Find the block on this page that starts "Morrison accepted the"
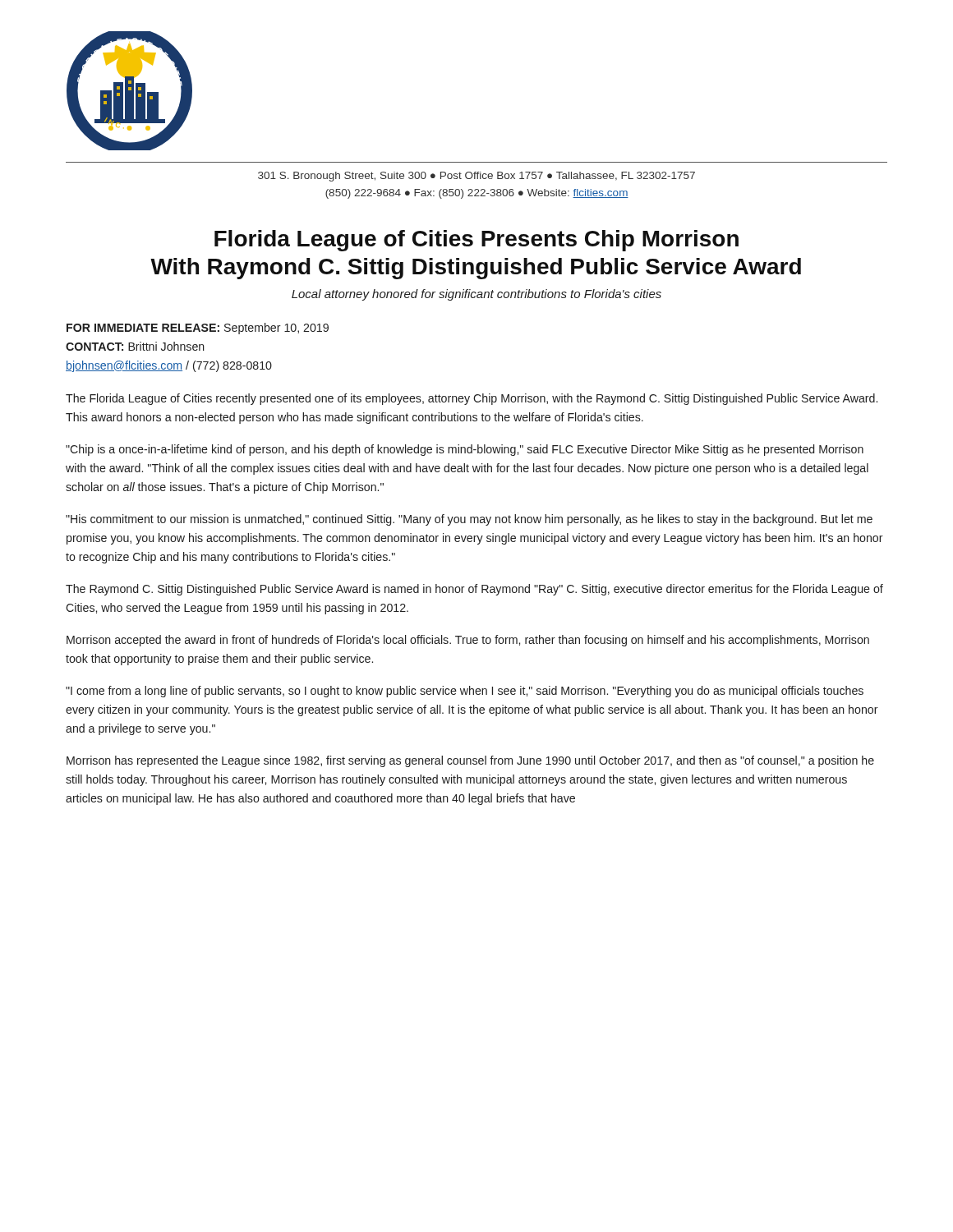This screenshot has width=953, height=1232. coord(468,650)
